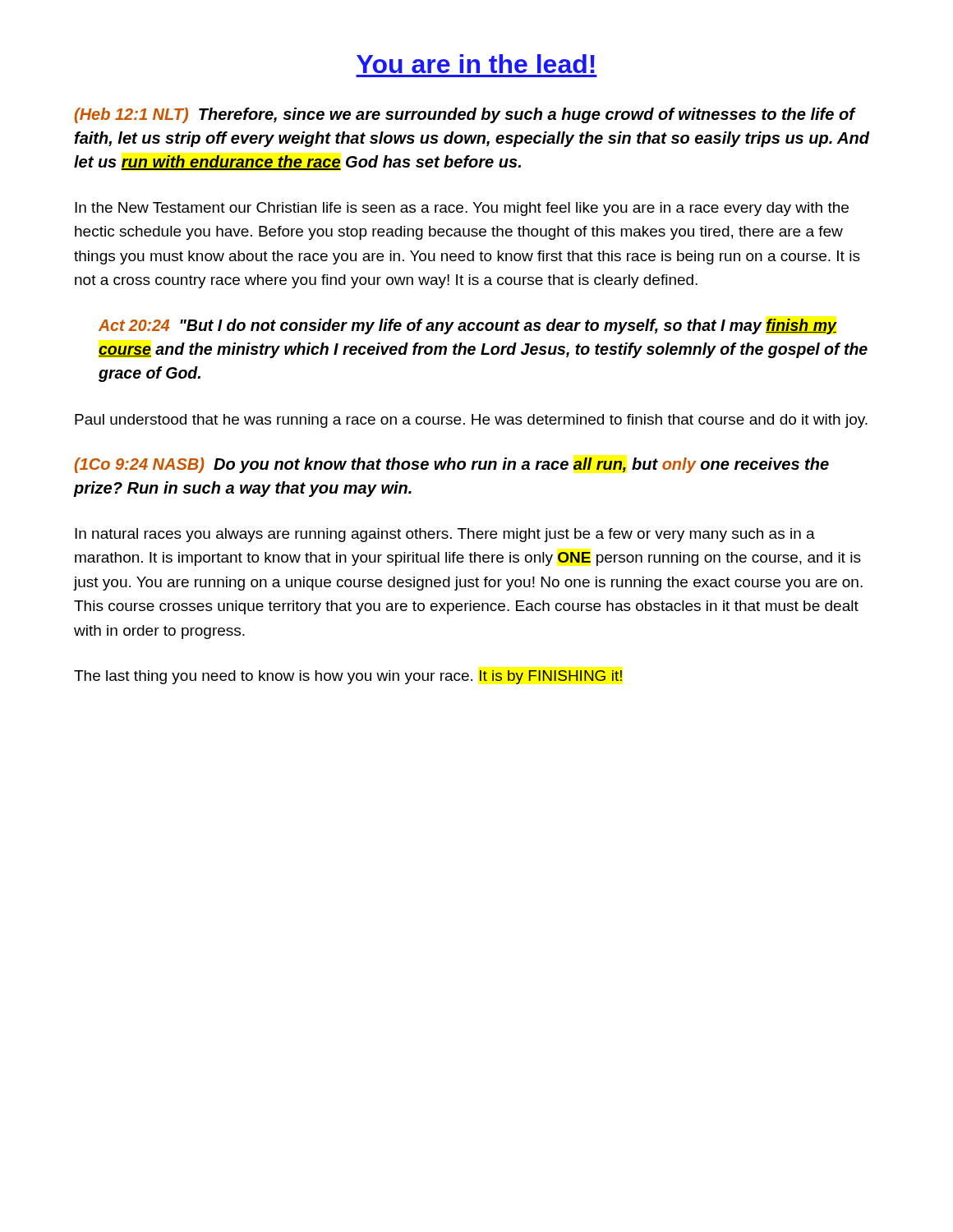Image resolution: width=953 pixels, height=1232 pixels.
Task: Find the block on this page that starts "(1Co 9:24 NASB) Do you not know"
Action: click(x=451, y=476)
